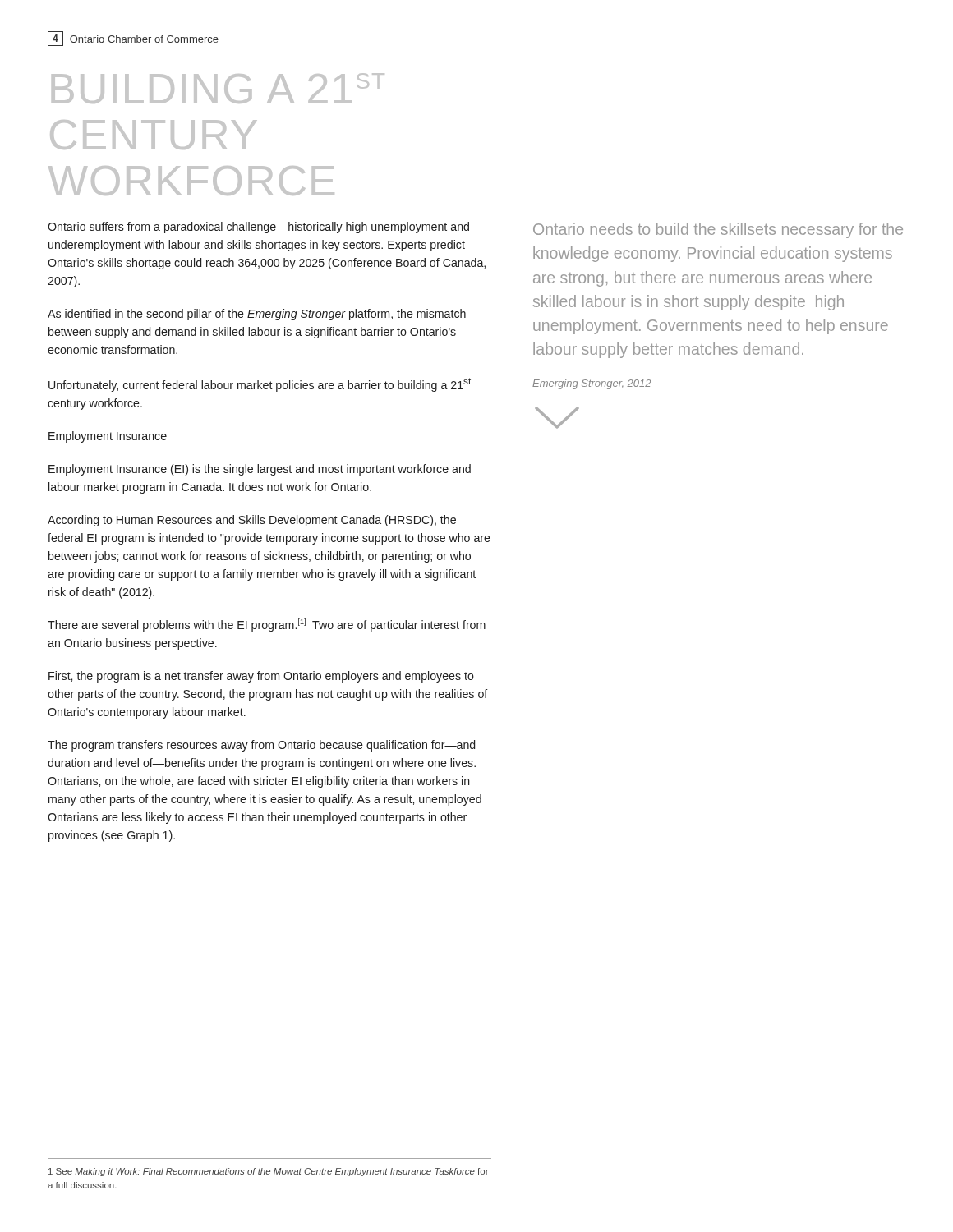The image size is (953, 1232).
Task: Locate the text starting "First, the program is a net transfer"
Action: (x=269, y=694)
